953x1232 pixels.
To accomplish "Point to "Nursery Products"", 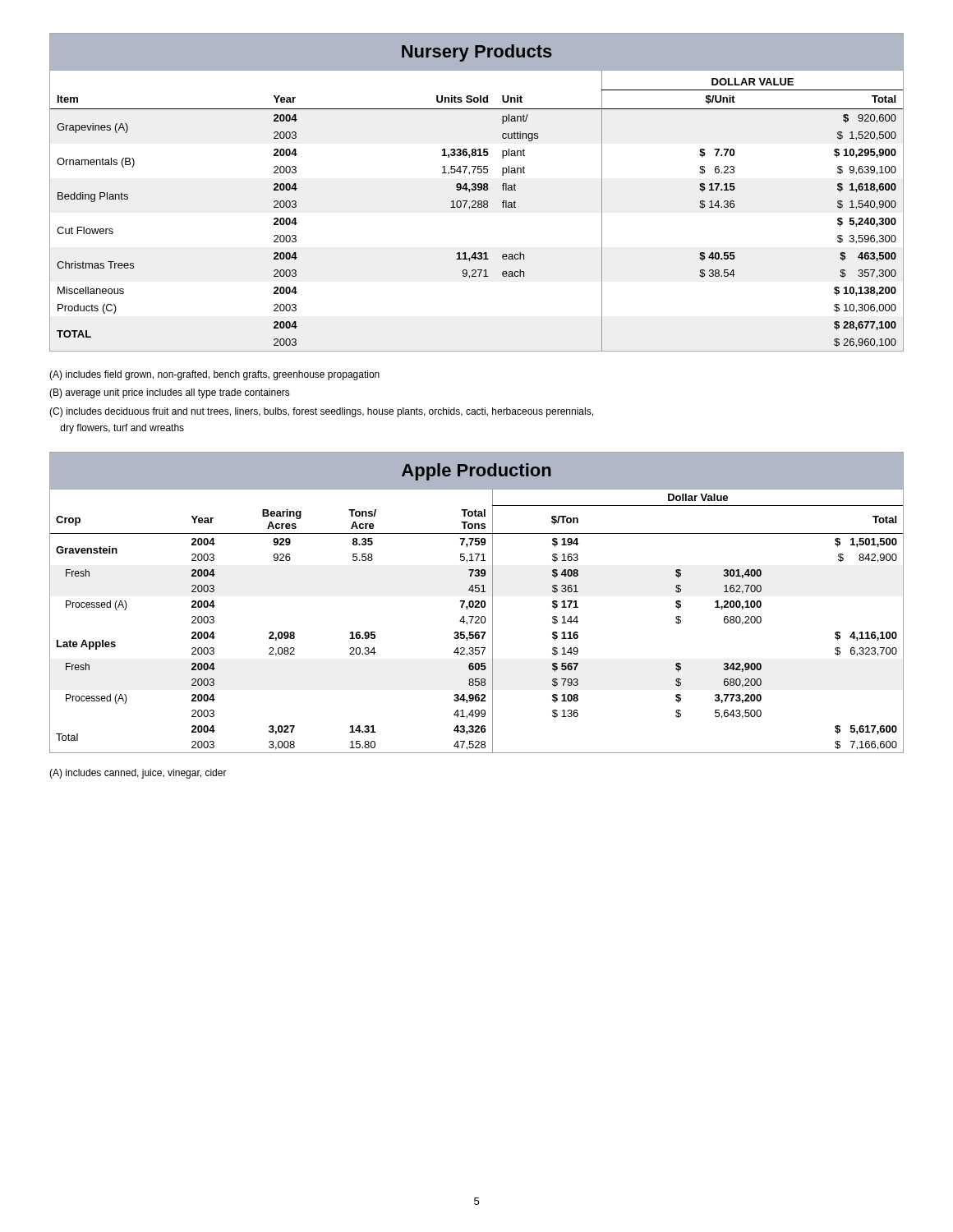I will (x=476, y=51).
